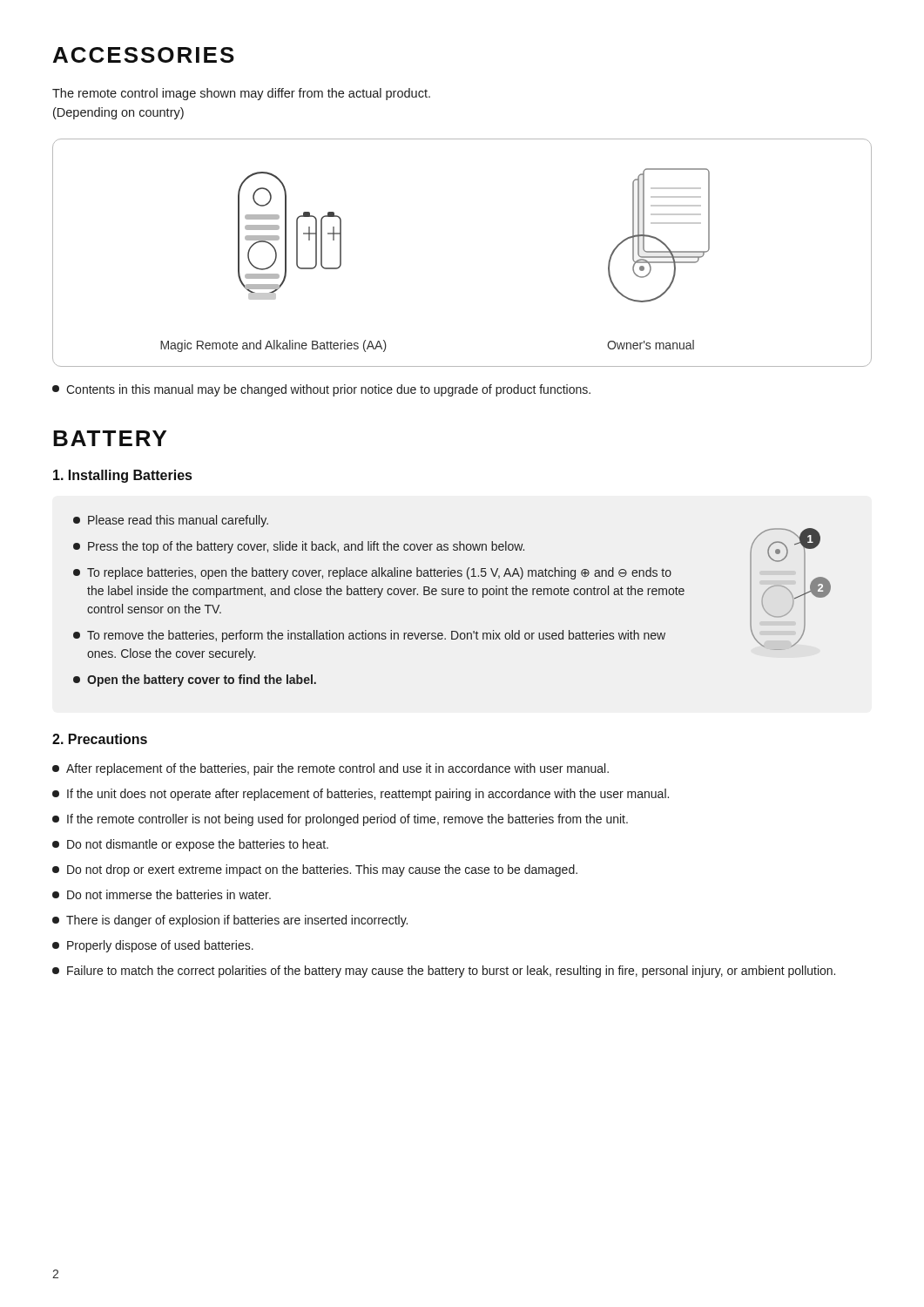This screenshot has height=1307, width=924.
Task: Click on the text block with the text "The remote control"
Action: [x=242, y=103]
